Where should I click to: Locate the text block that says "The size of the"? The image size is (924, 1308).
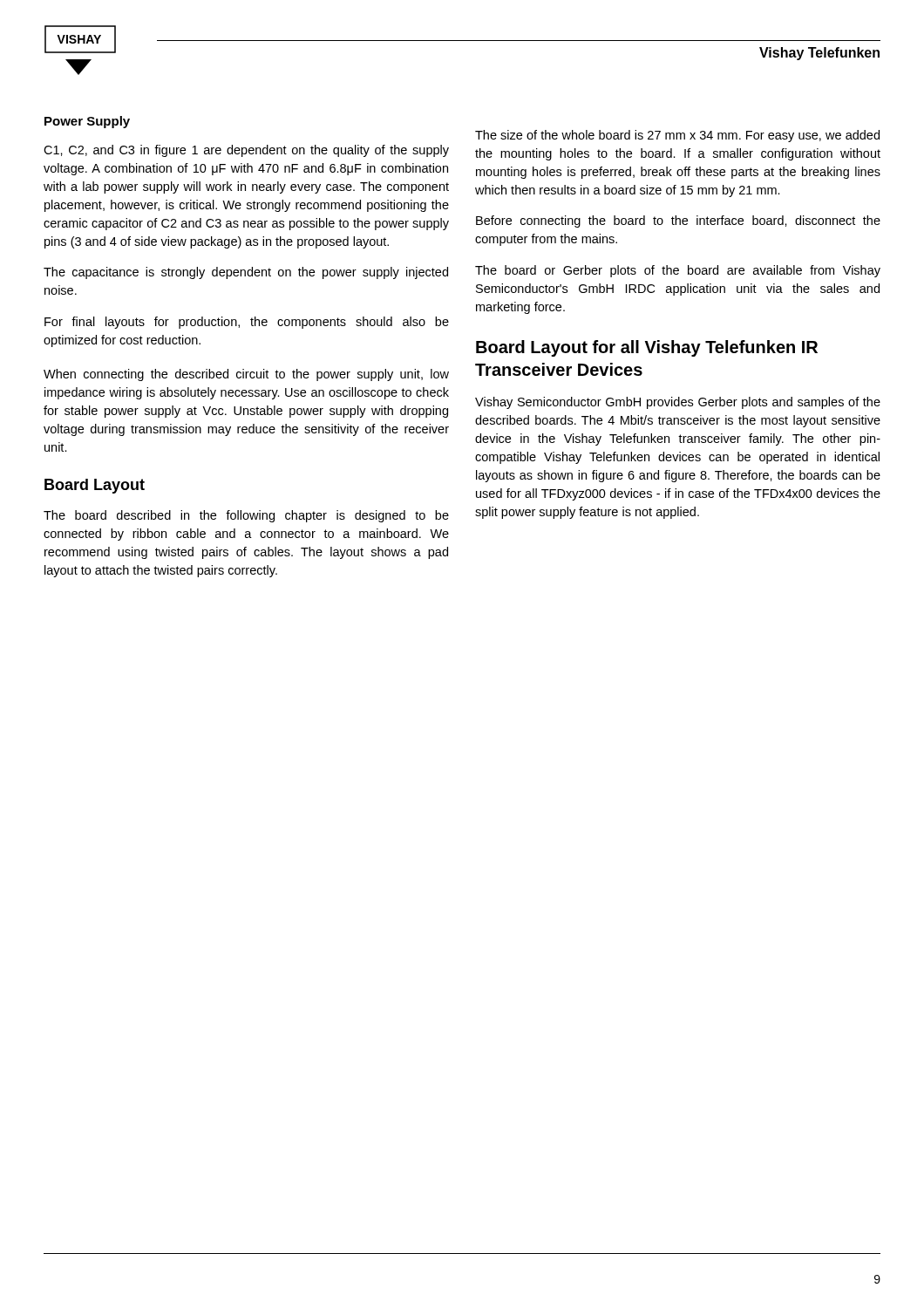(x=678, y=163)
